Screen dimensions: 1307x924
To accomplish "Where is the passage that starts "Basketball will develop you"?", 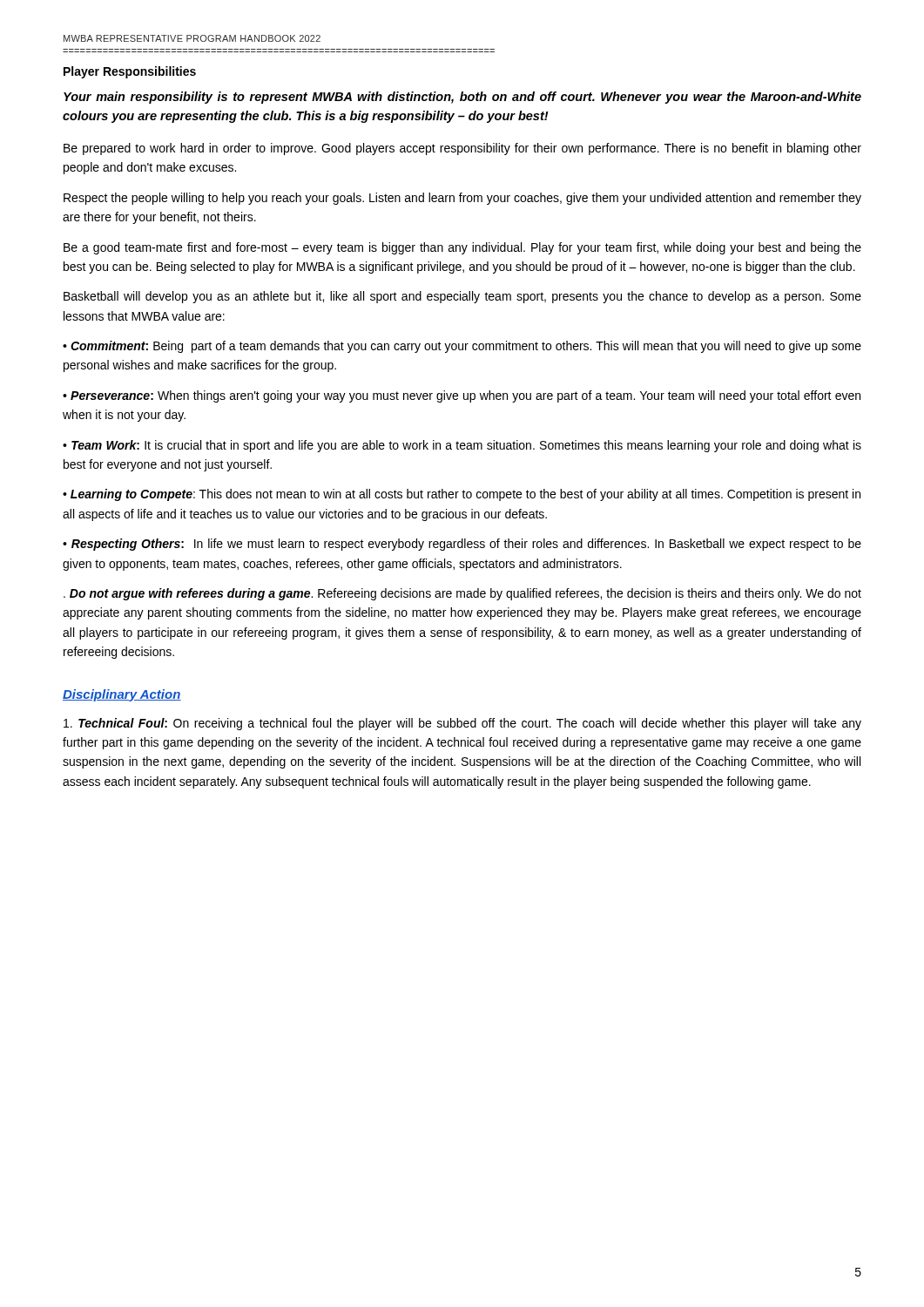I will click(462, 306).
